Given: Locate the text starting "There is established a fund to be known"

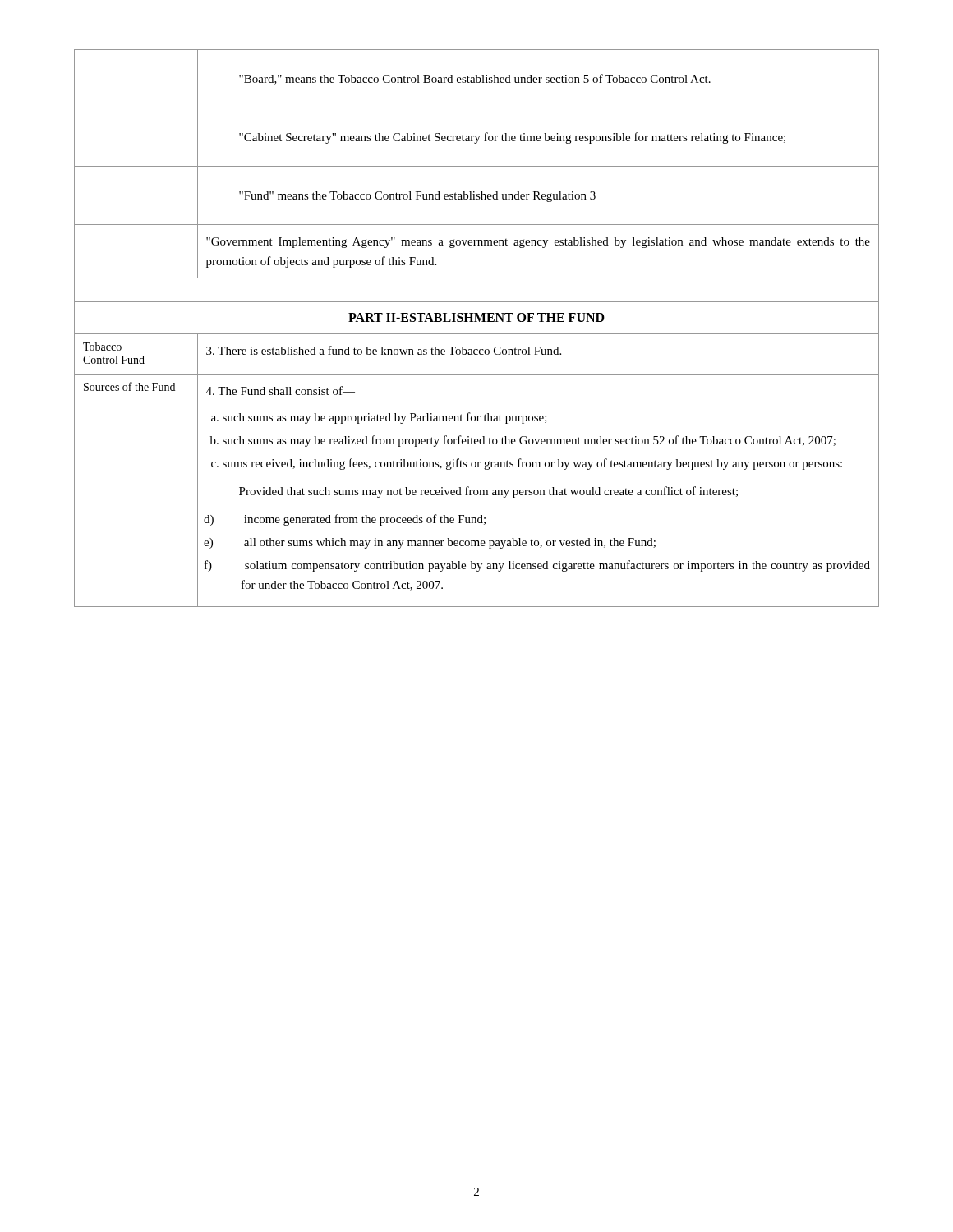Looking at the screenshot, I should [x=538, y=351].
